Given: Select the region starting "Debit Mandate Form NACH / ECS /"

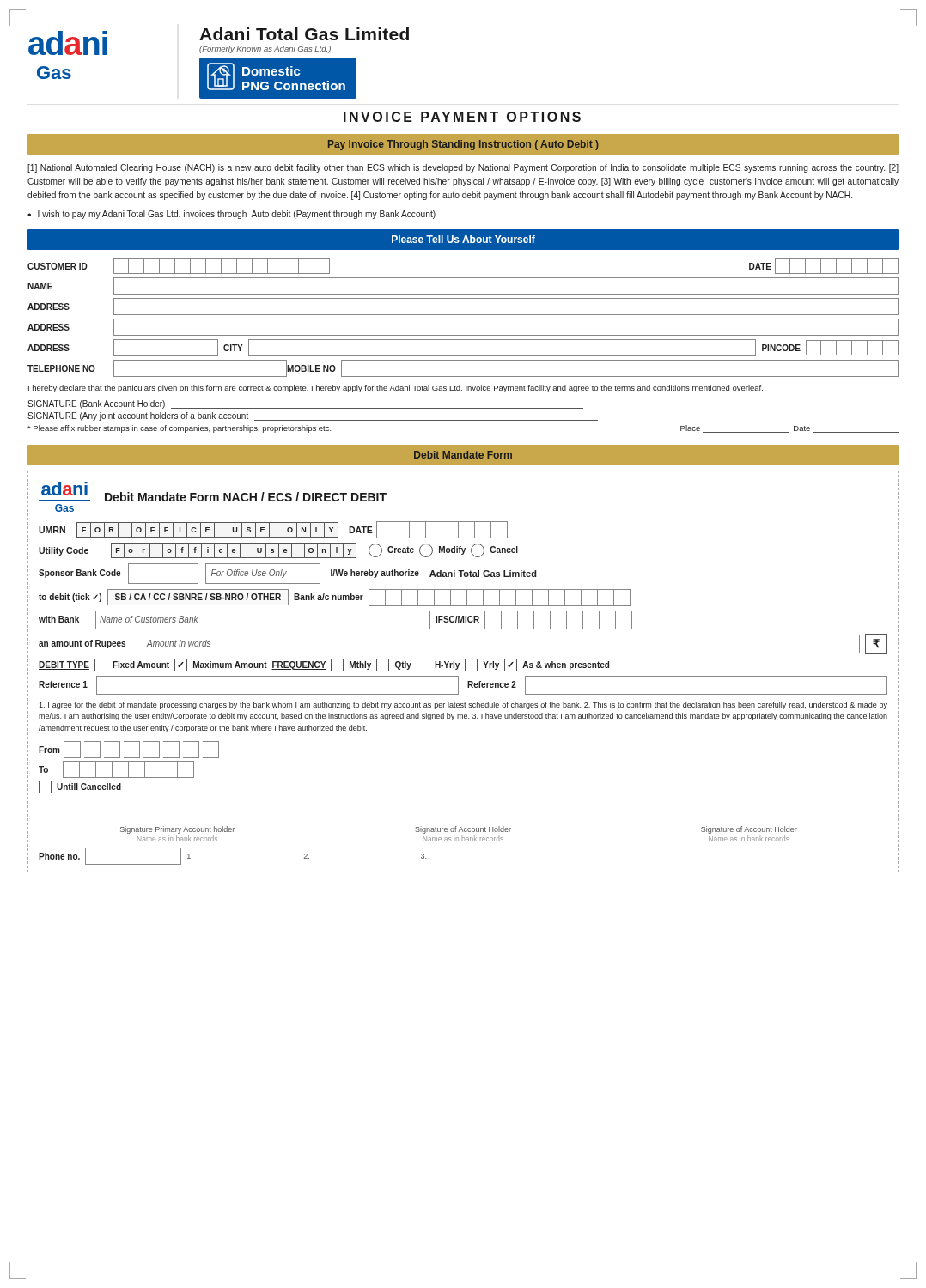Looking at the screenshot, I should coord(245,497).
